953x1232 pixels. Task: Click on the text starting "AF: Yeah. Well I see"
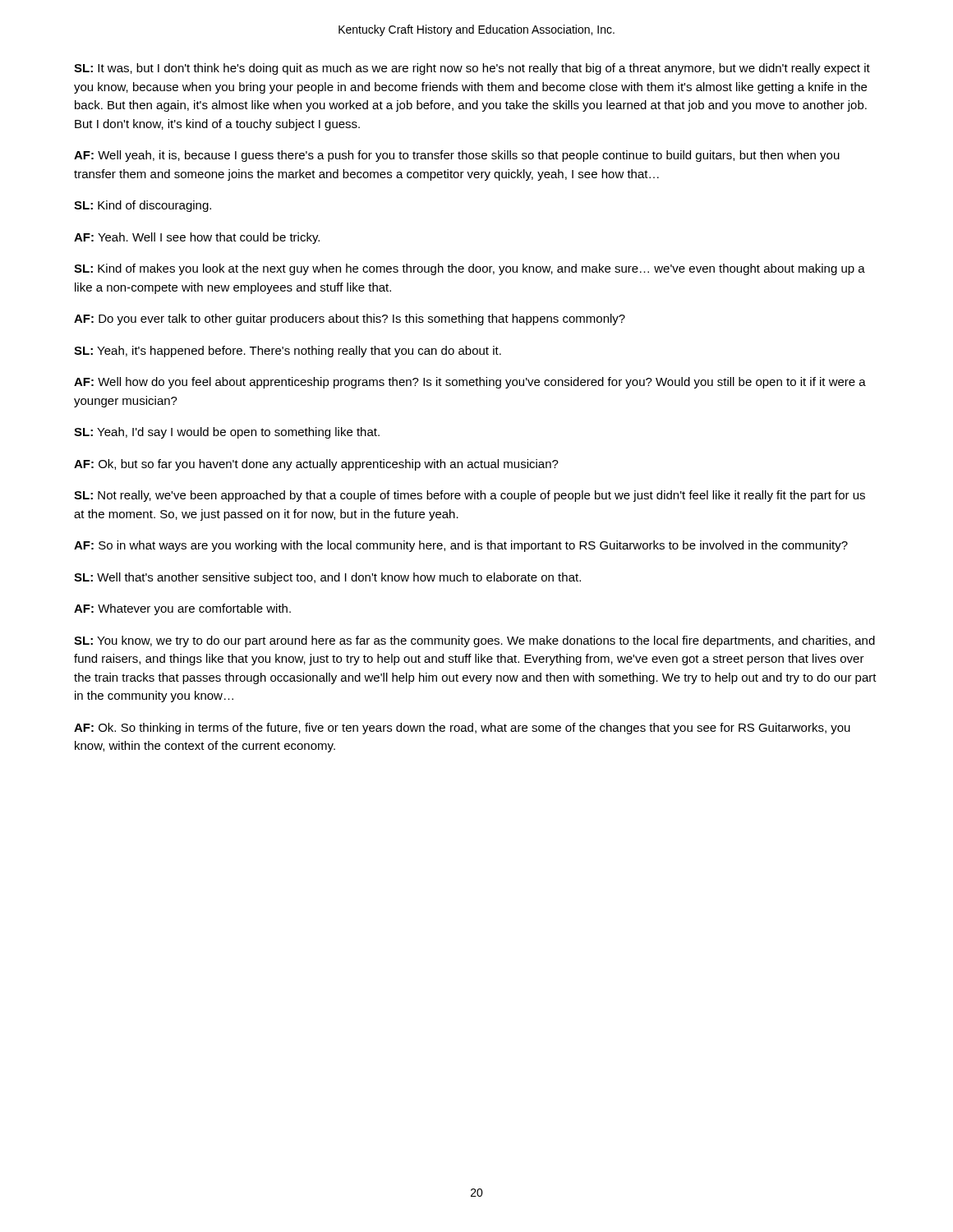point(197,237)
